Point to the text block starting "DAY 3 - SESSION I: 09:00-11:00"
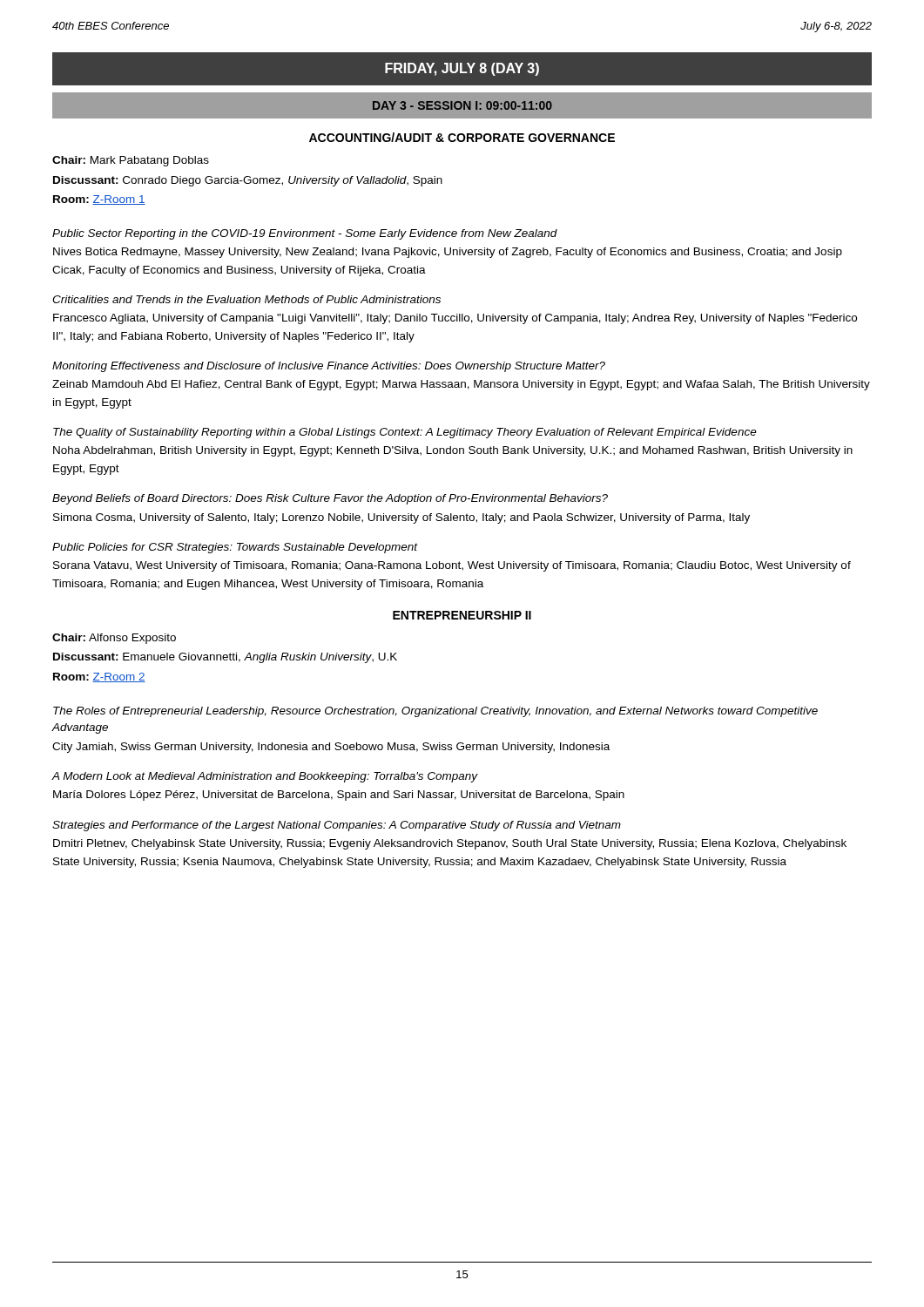Image resolution: width=924 pixels, height=1307 pixels. tap(462, 105)
